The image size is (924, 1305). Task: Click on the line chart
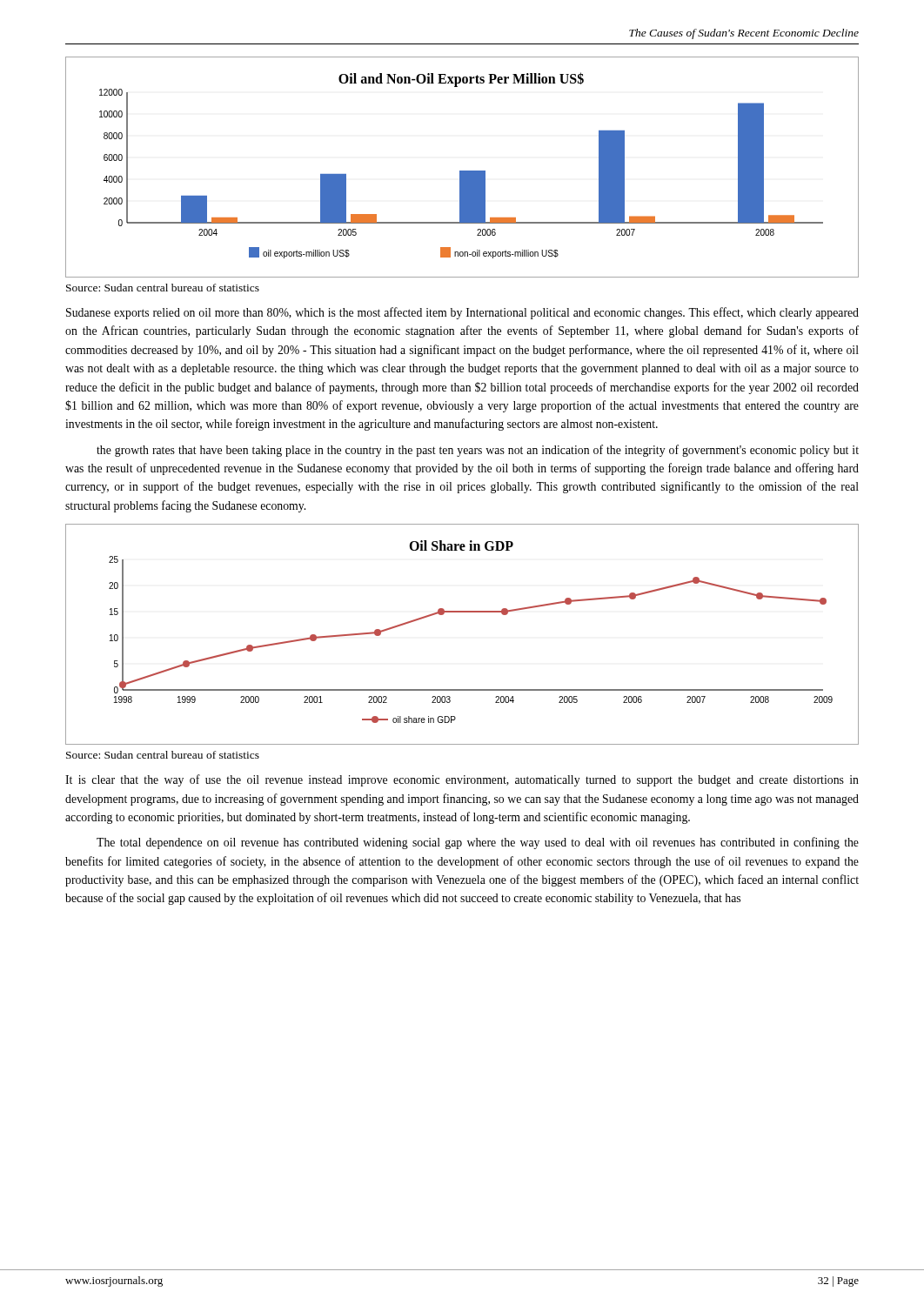point(462,634)
